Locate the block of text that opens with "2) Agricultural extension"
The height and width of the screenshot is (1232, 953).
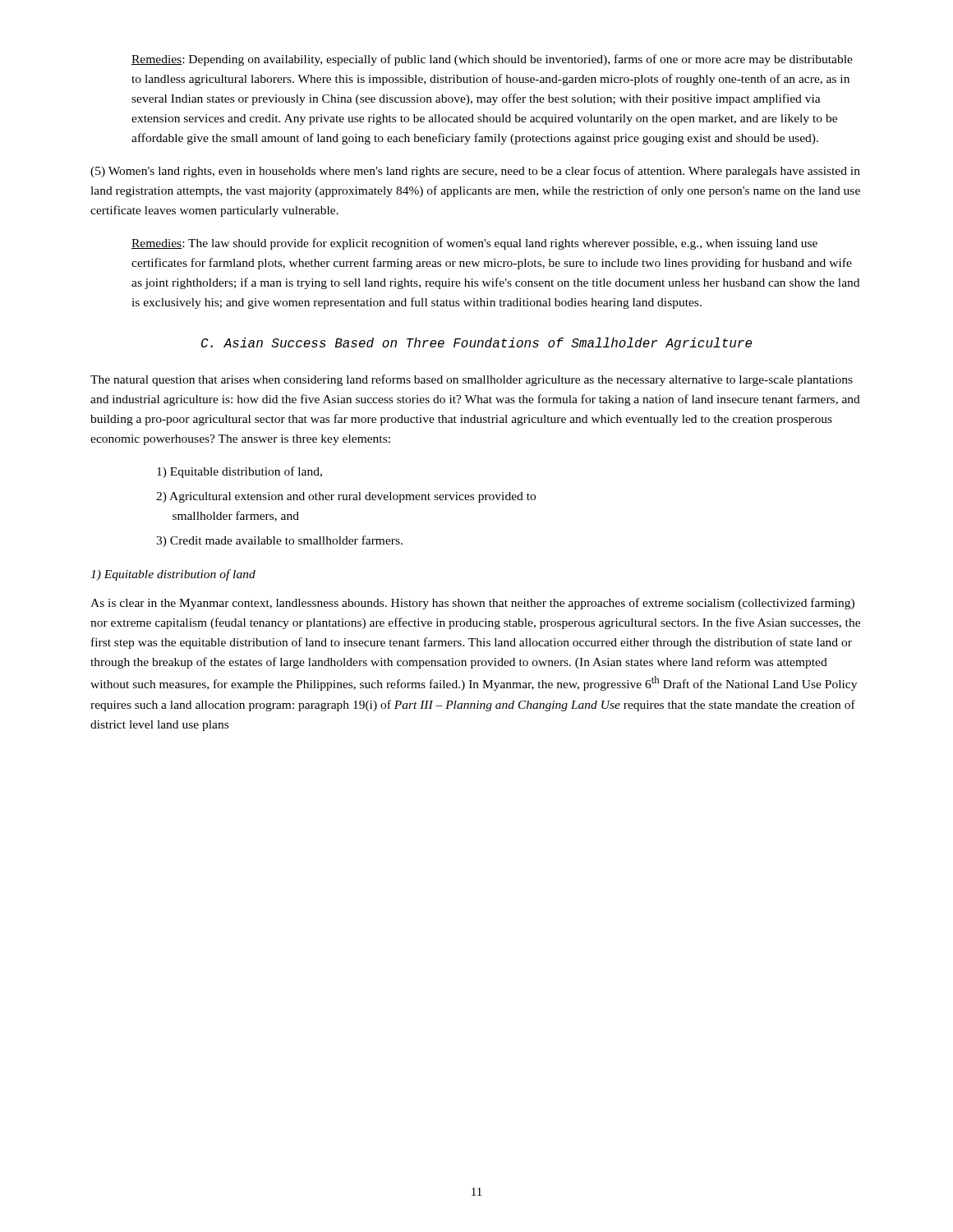(346, 506)
